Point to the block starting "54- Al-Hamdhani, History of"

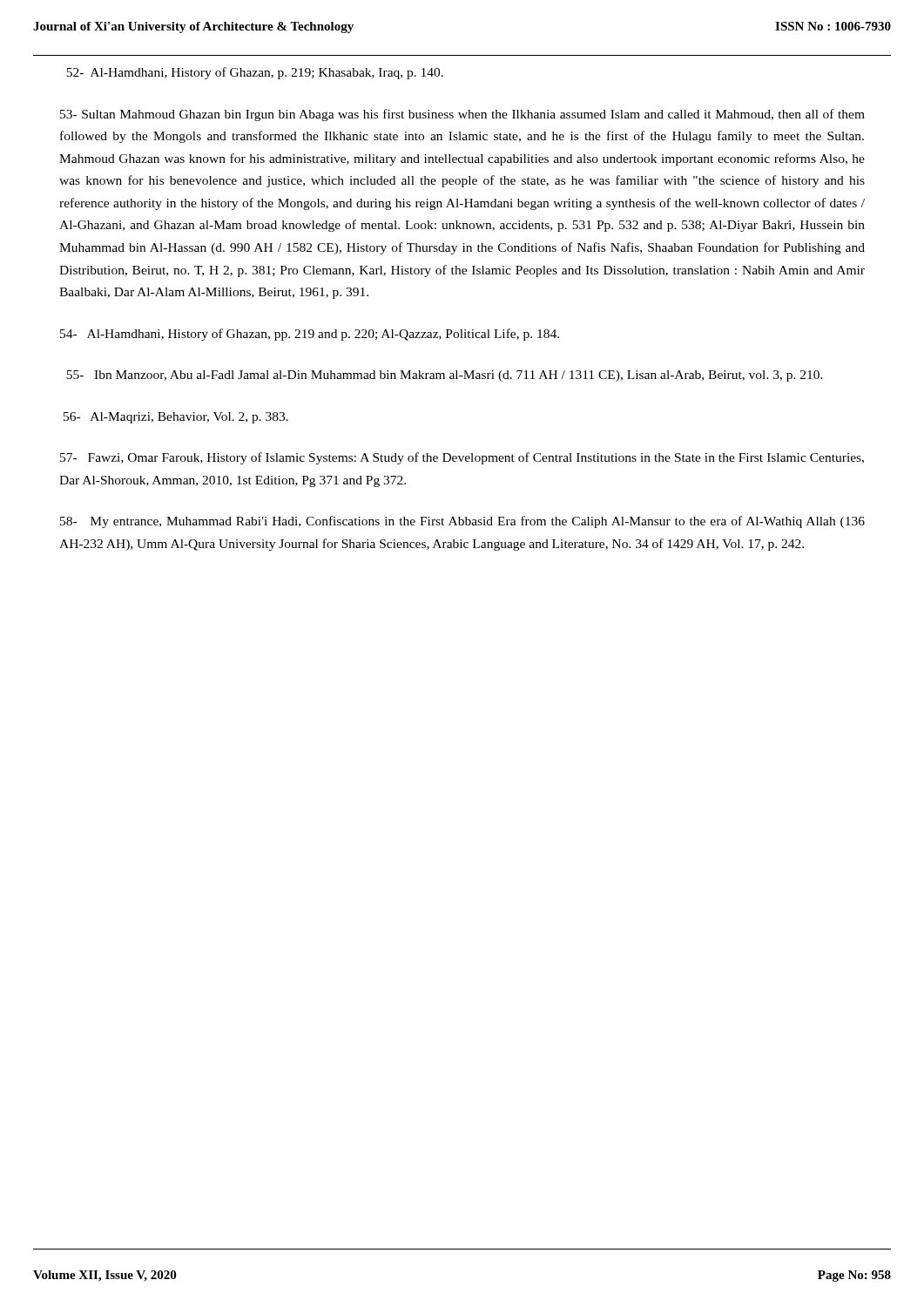(310, 333)
